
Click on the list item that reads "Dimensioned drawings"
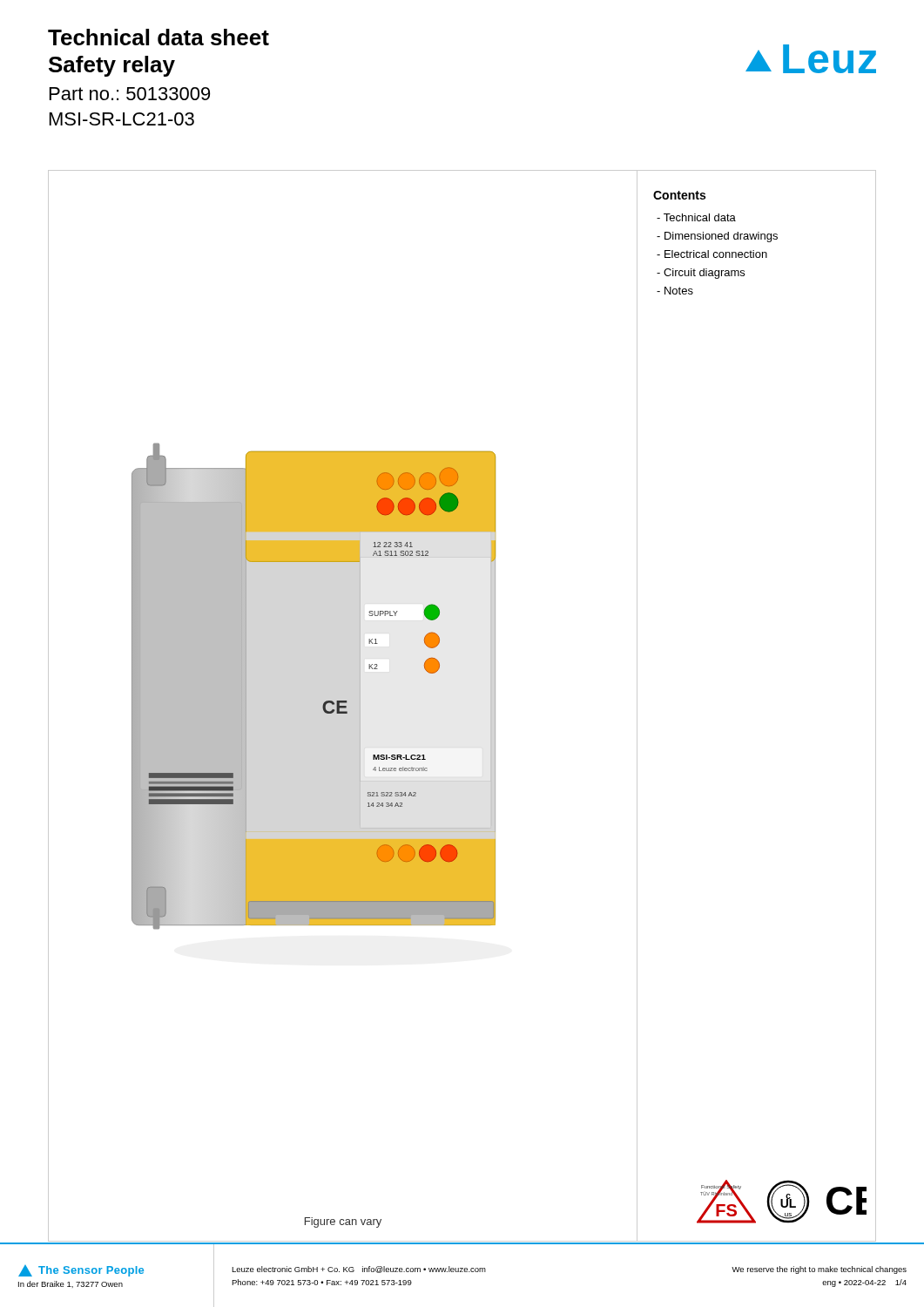717,236
